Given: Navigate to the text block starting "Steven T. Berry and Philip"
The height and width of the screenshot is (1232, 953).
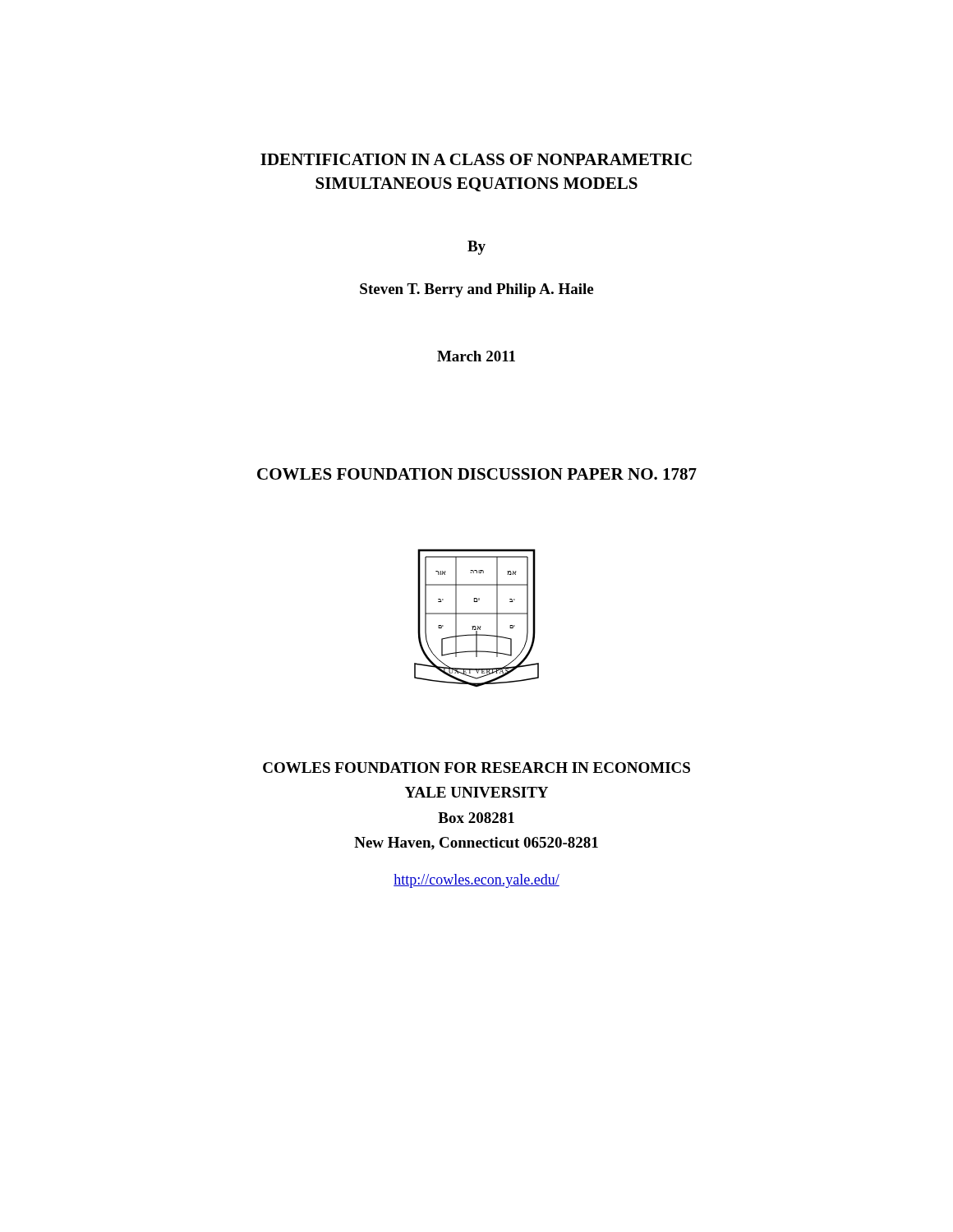Looking at the screenshot, I should [476, 289].
